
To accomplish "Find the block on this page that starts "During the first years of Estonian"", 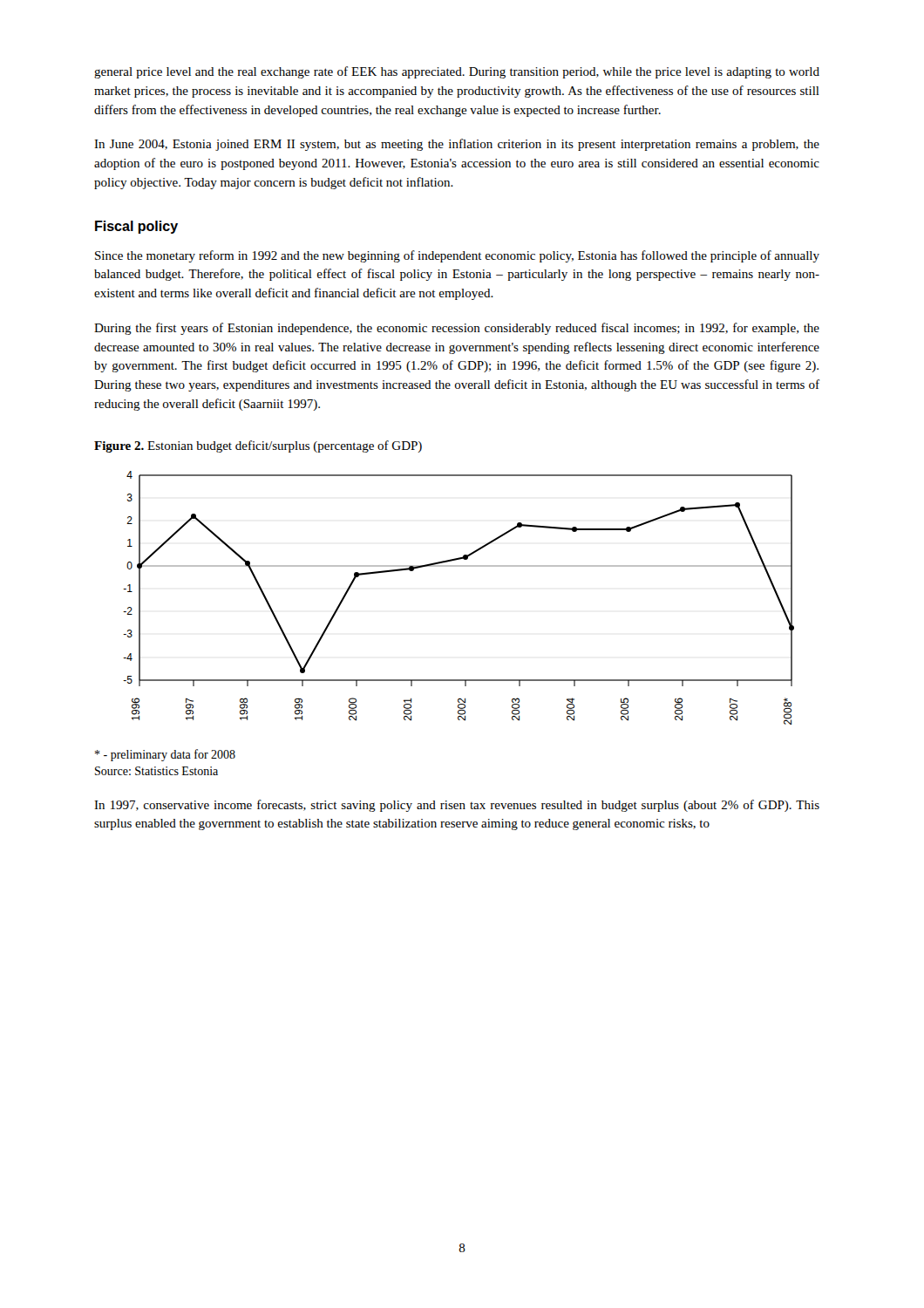I will [x=457, y=366].
